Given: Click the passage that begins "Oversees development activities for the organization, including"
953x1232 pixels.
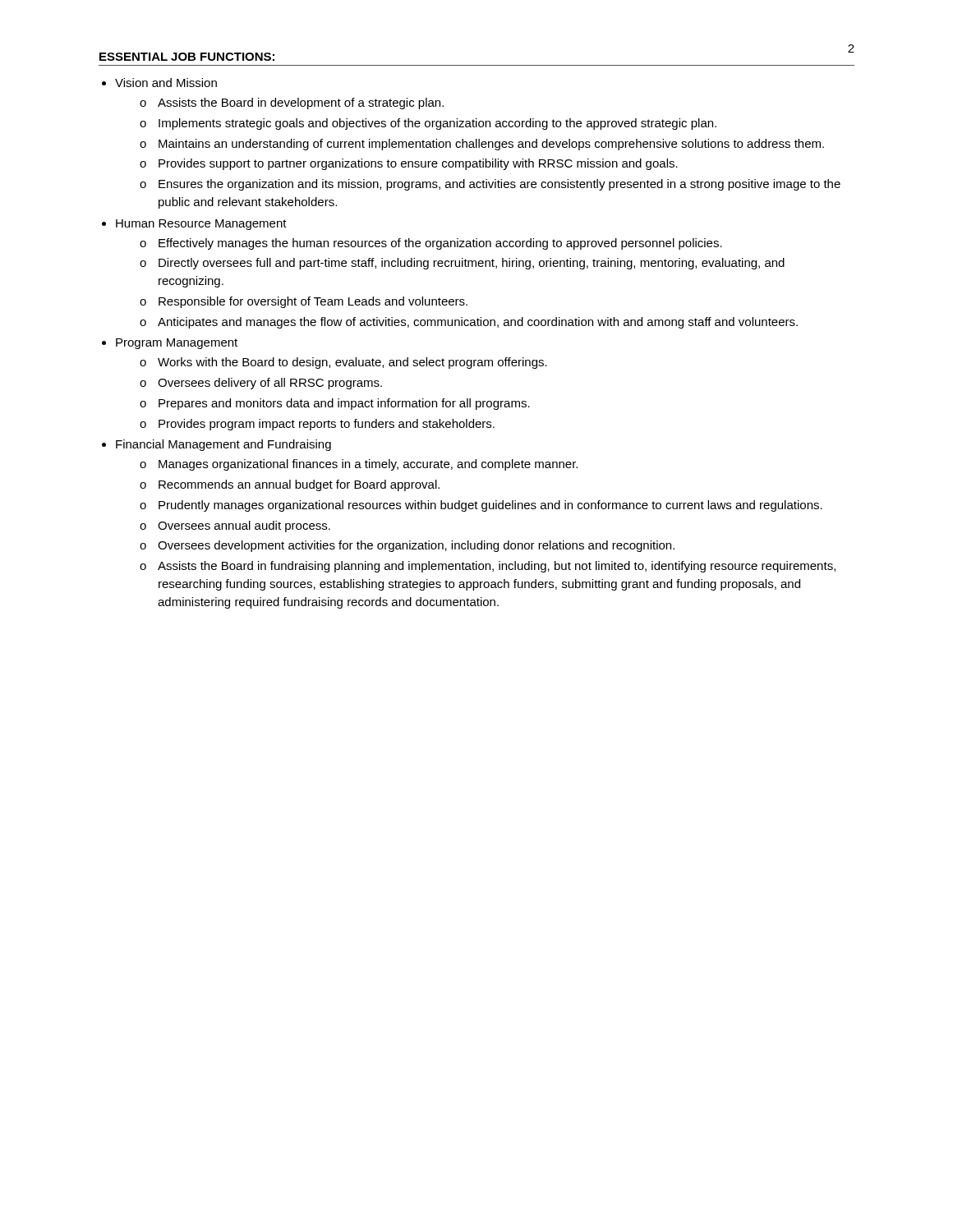Looking at the screenshot, I should click(417, 545).
